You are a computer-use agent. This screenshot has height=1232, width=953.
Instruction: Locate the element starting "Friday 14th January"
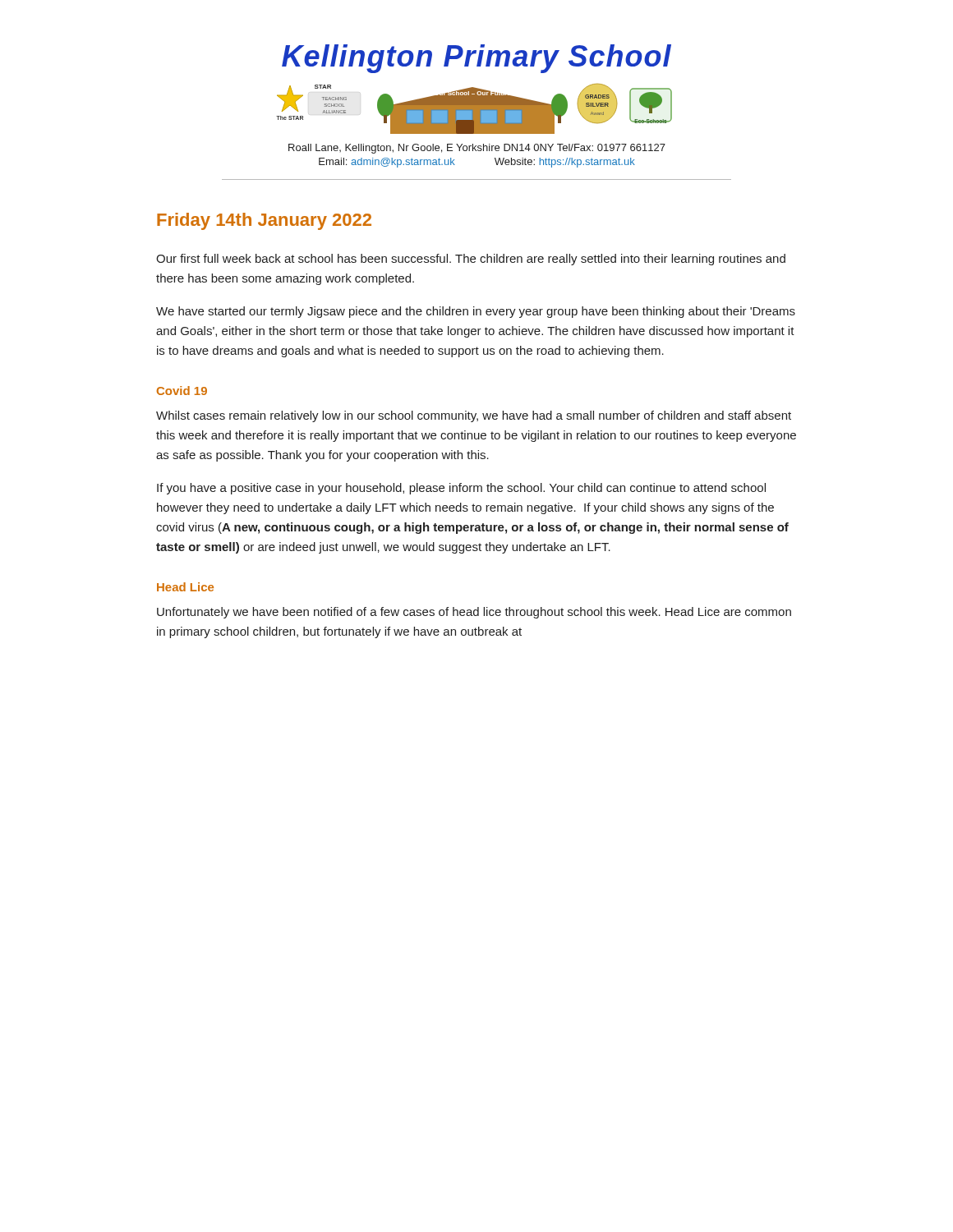coord(264,220)
